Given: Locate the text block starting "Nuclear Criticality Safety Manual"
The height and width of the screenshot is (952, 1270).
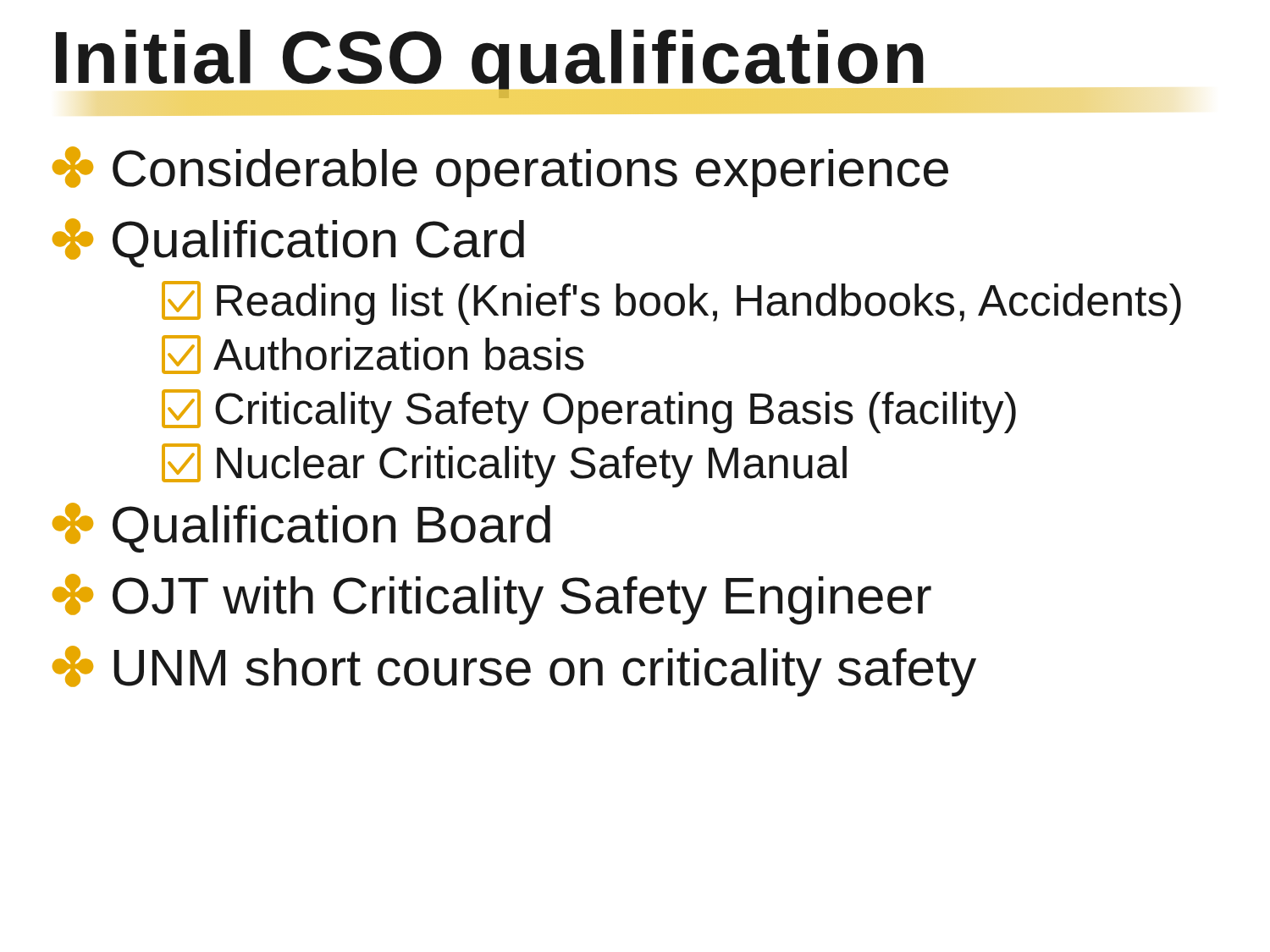Looking at the screenshot, I should 505,463.
